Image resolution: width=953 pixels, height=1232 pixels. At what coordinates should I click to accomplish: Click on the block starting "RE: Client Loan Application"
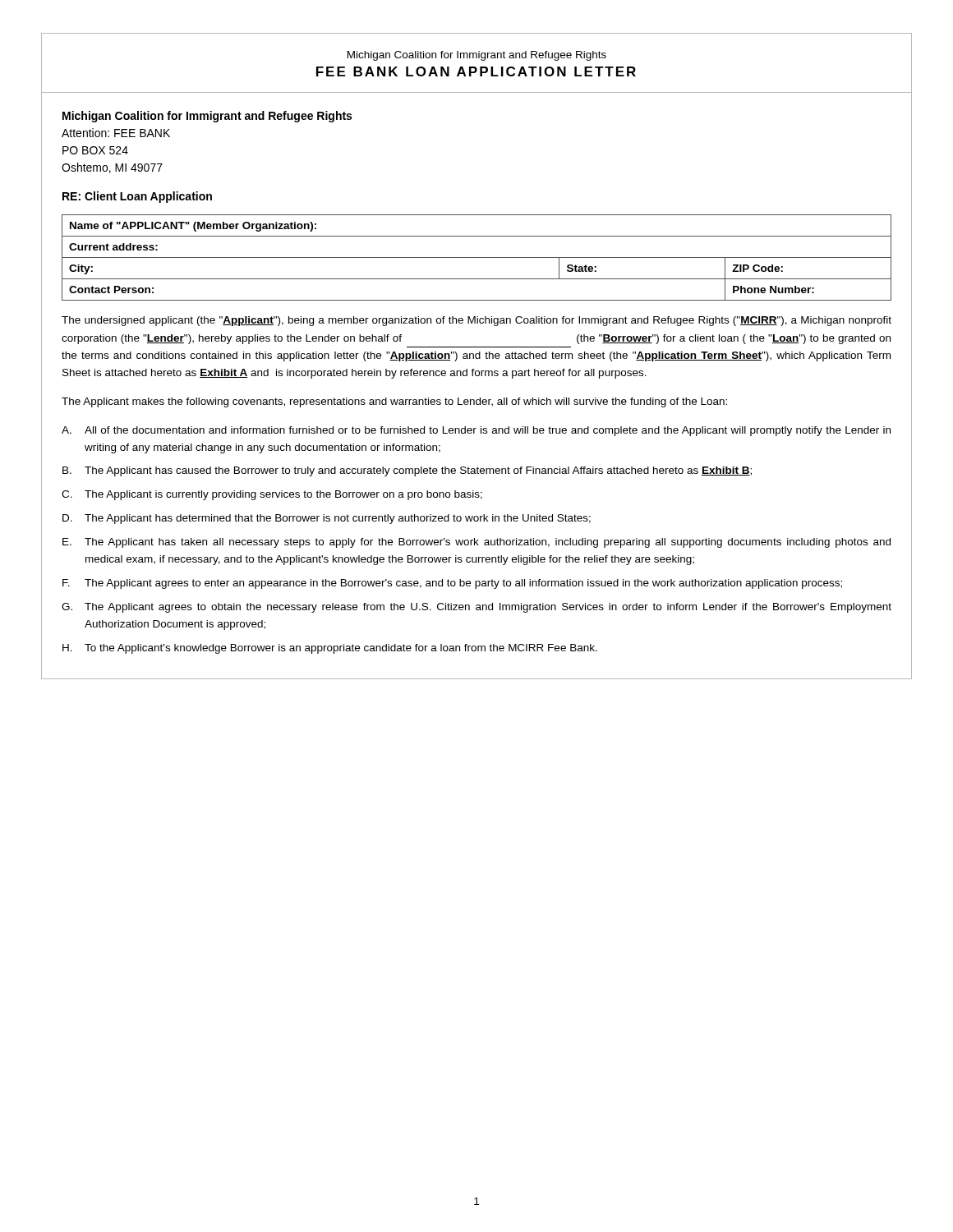(x=137, y=196)
